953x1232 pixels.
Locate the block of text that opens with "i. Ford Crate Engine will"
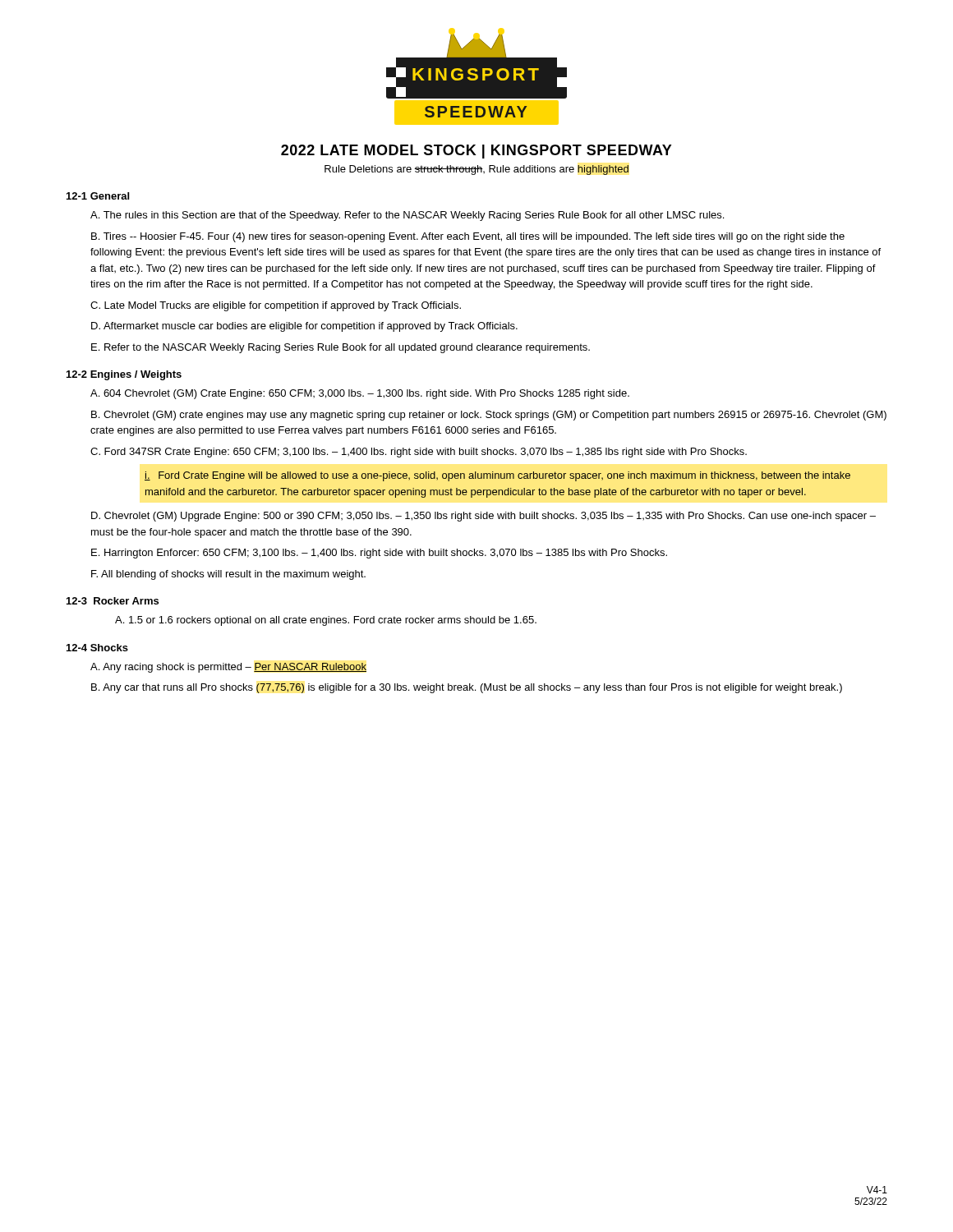pyautogui.click(x=498, y=483)
